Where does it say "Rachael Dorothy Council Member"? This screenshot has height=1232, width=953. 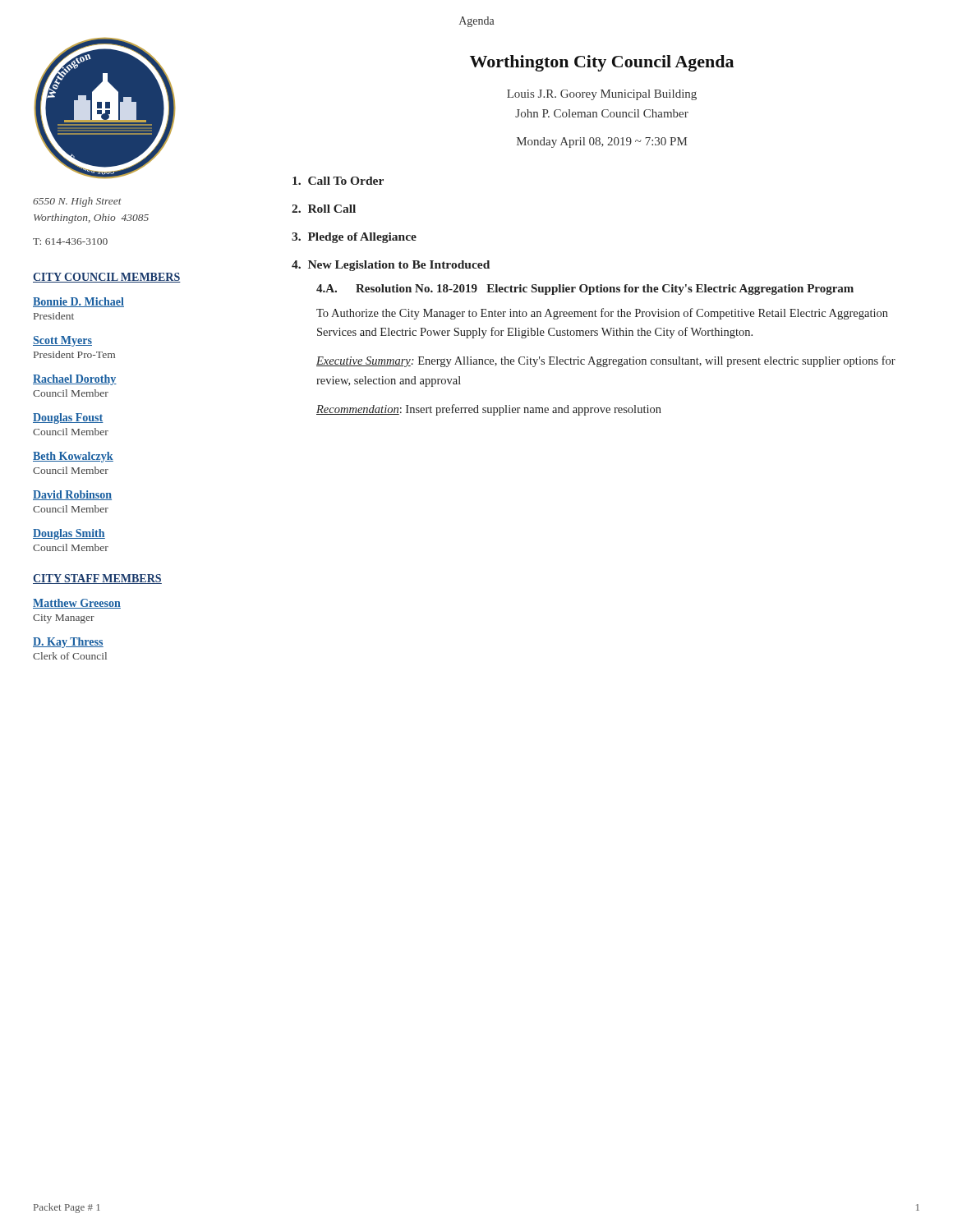click(75, 380)
